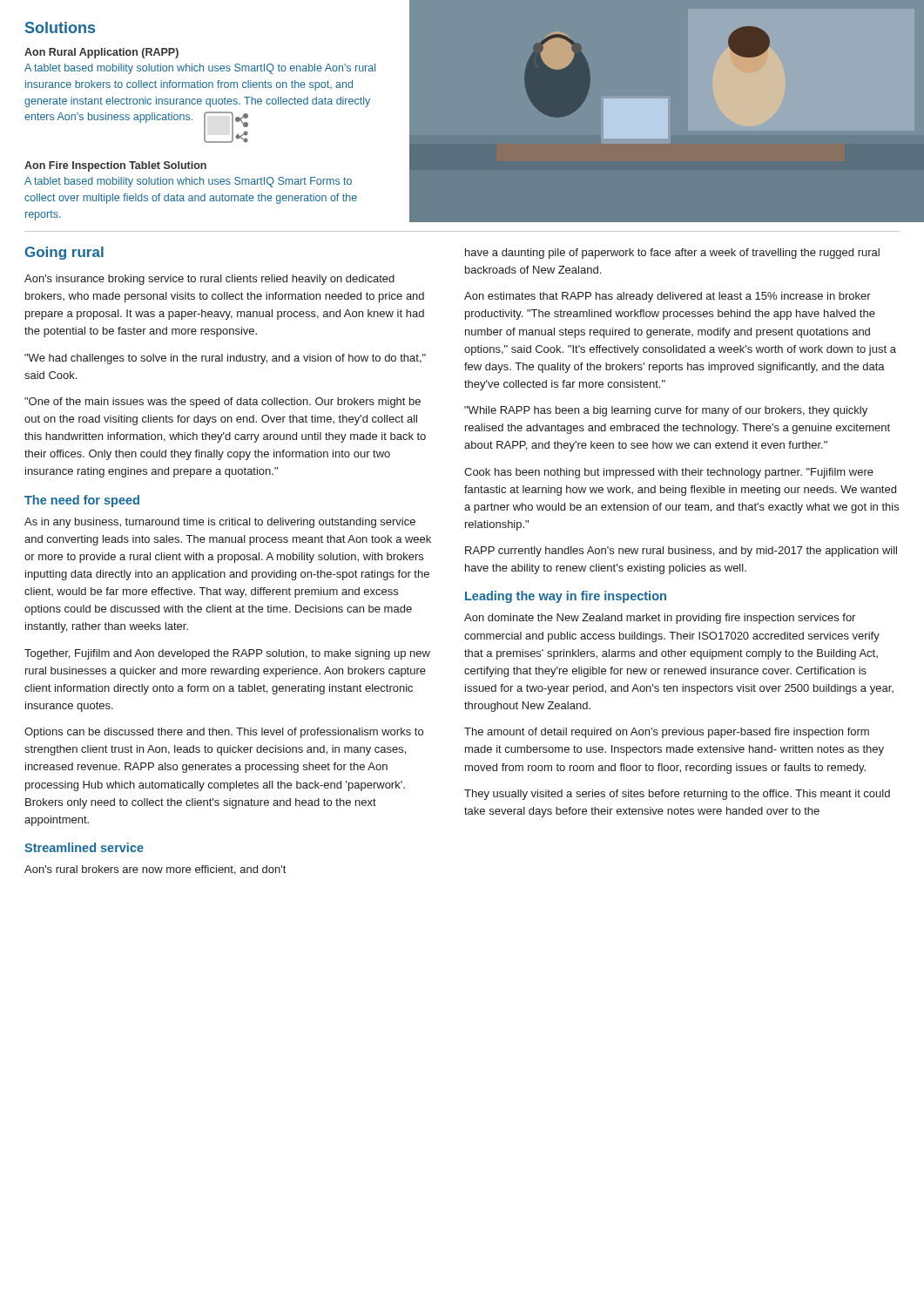Point to the region starting "Aon dominate the New Zealand market in"
Image resolution: width=924 pixels, height=1307 pixels.
point(679,662)
